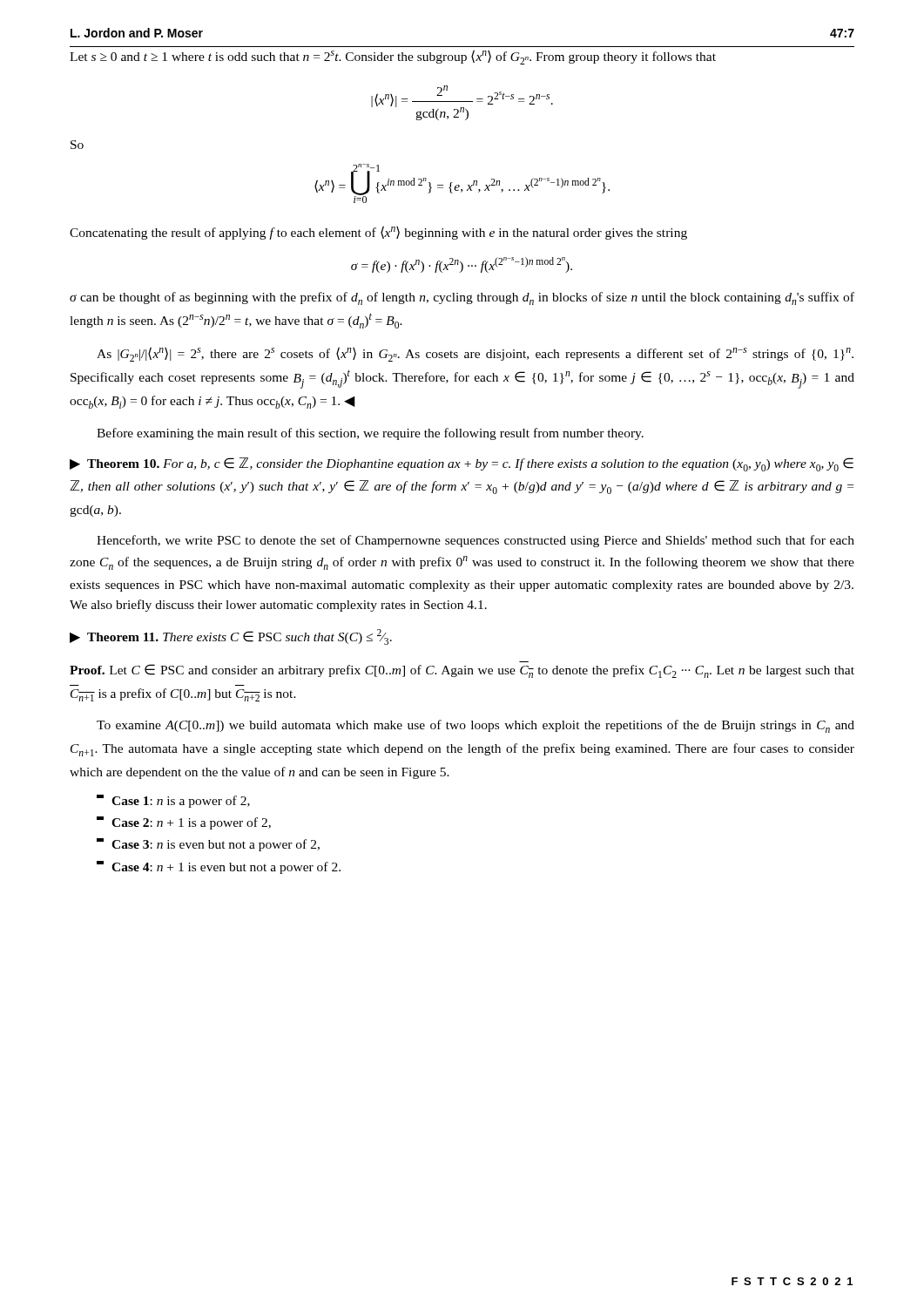This screenshot has height=1307, width=924.
Task: Point to the formula beginning "|⟨xn⟩| = 2ngcd(n, 2n) = 22st−s ="
Action: [x=462, y=101]
